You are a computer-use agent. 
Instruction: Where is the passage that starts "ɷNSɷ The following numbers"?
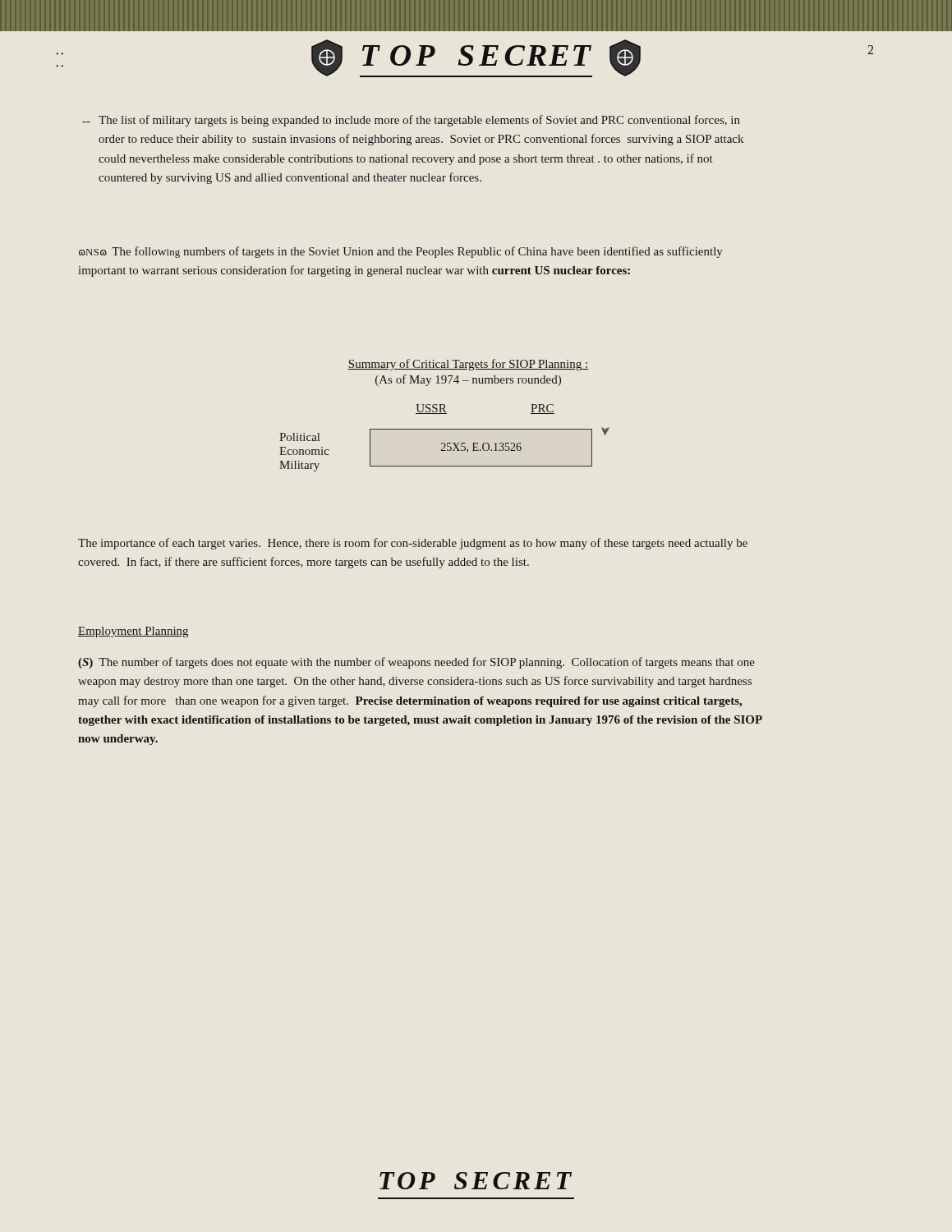coord(400,261)
